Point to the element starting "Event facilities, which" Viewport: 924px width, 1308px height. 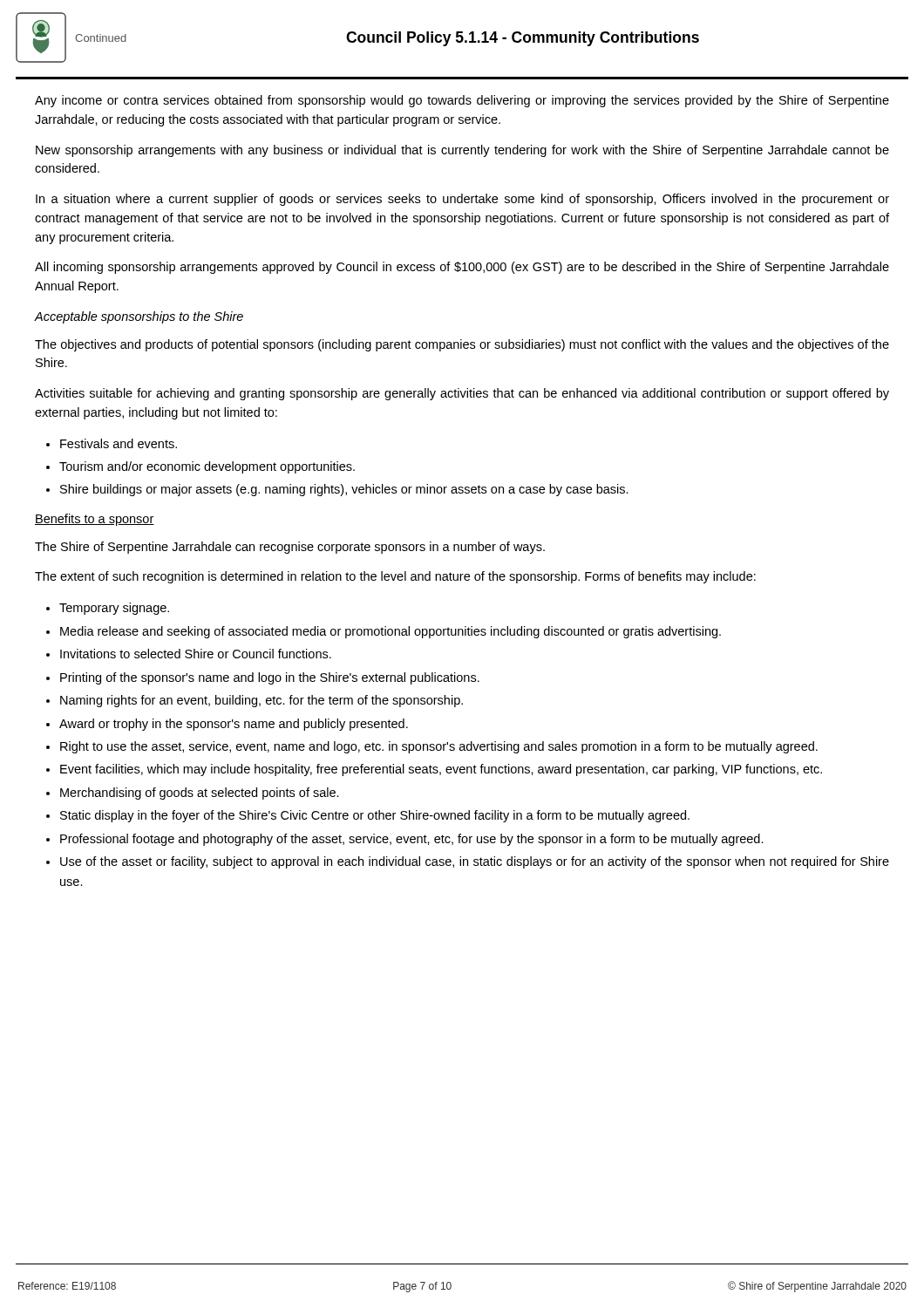click(x=441, y=769)
